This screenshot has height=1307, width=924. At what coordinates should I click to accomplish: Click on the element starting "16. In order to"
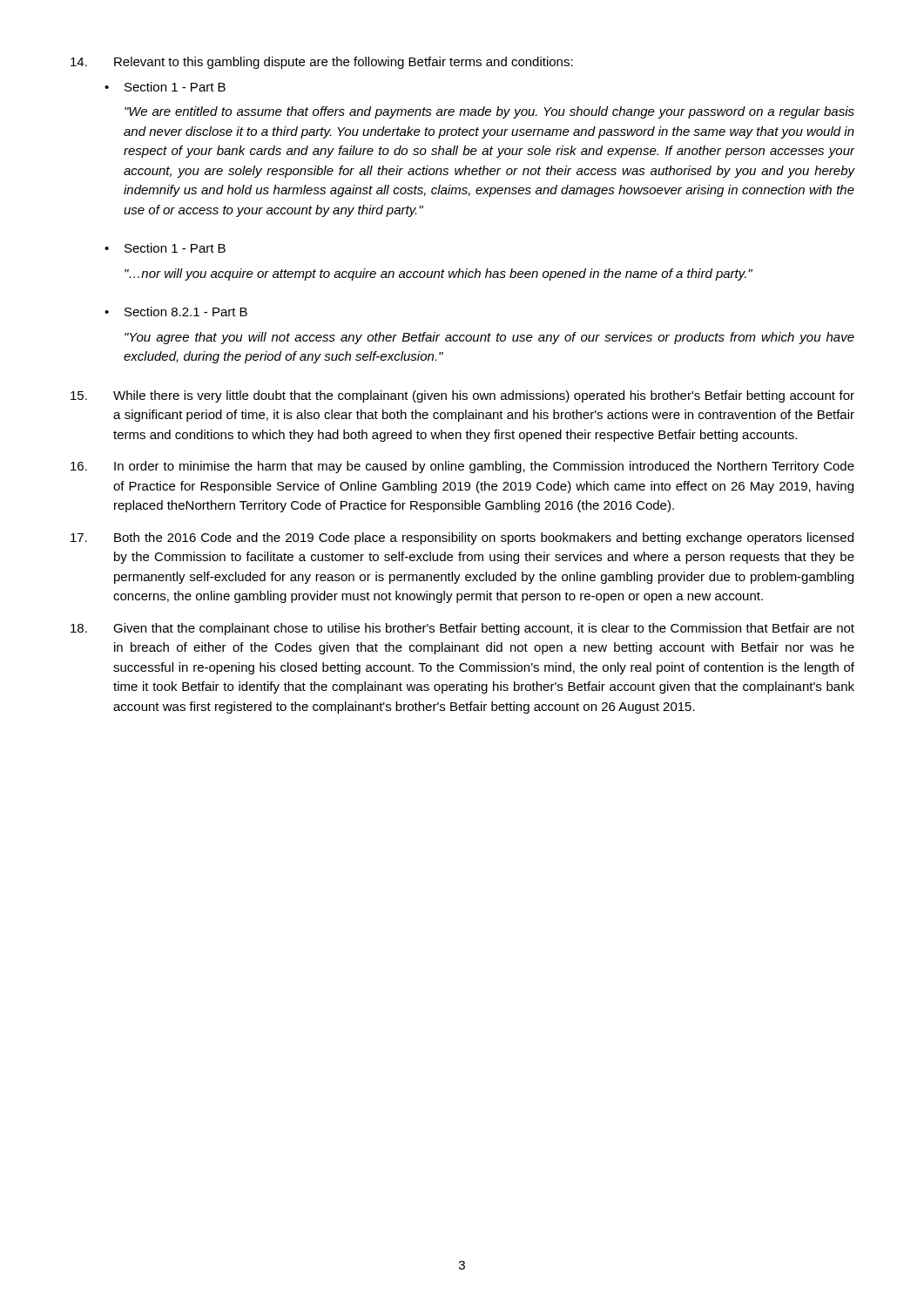click(462, 486)
